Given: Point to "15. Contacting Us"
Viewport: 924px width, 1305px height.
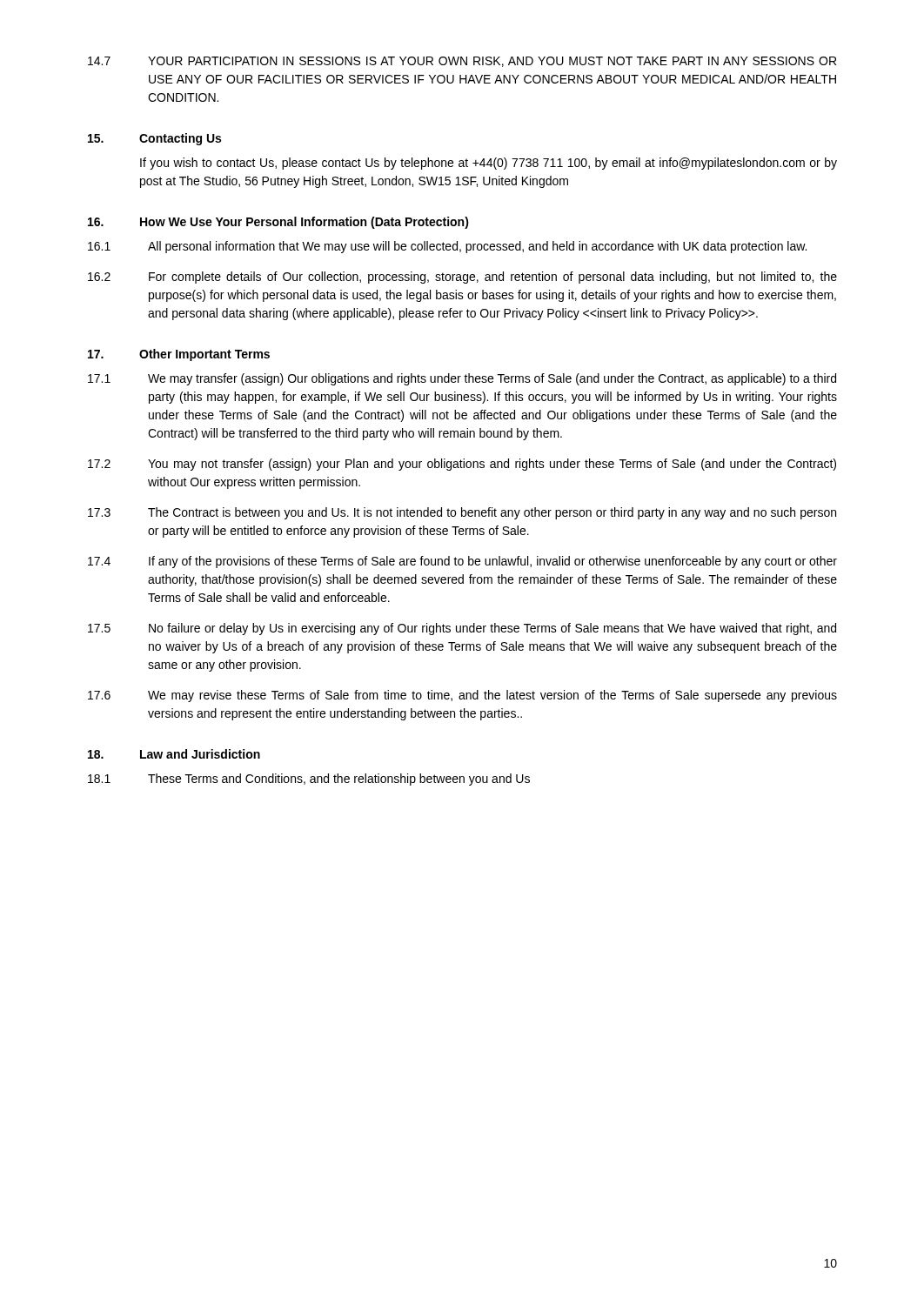Looking at the screenshot, I should 154,138.
